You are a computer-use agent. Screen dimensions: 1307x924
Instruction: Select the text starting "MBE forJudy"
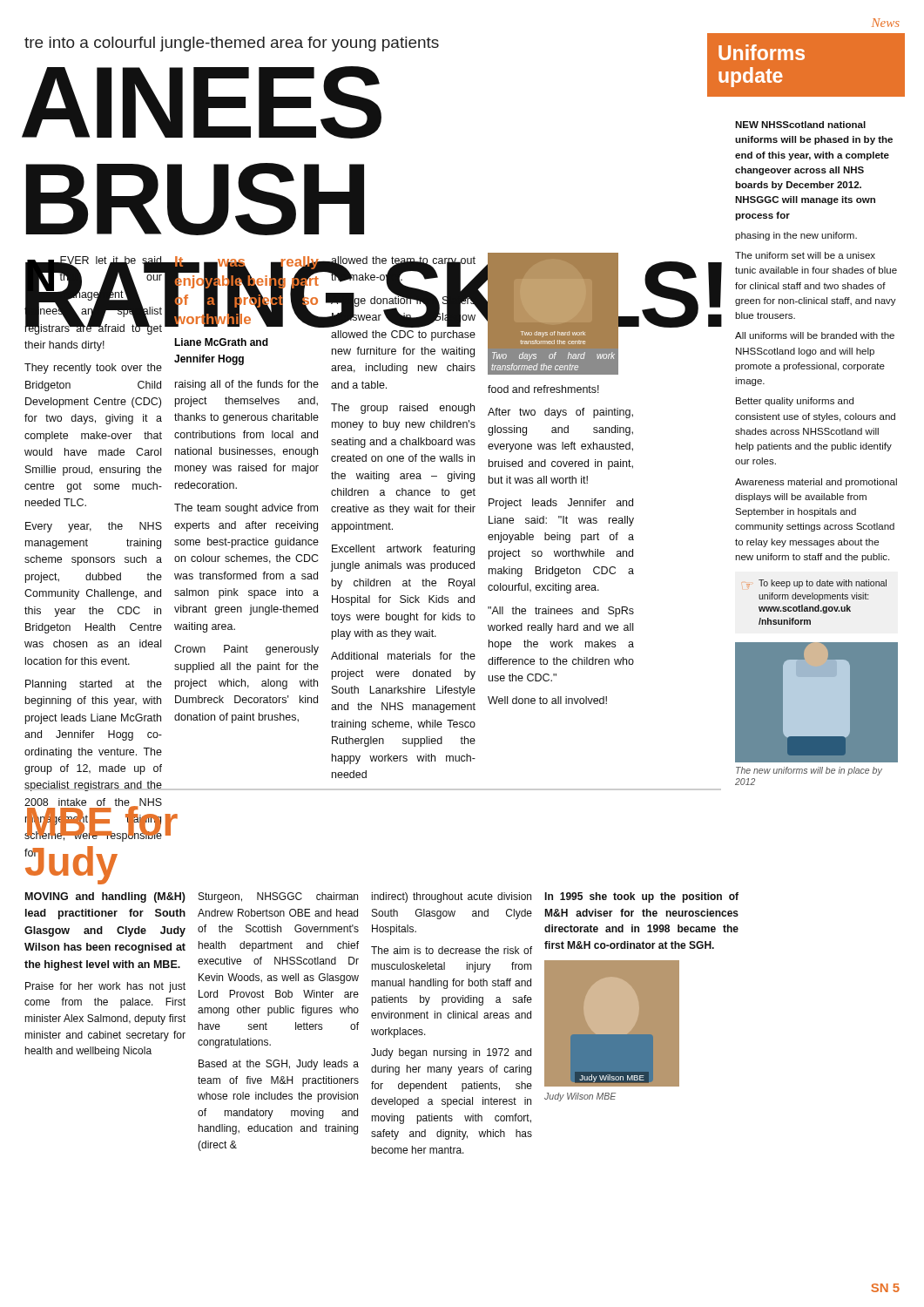[101, 842]
